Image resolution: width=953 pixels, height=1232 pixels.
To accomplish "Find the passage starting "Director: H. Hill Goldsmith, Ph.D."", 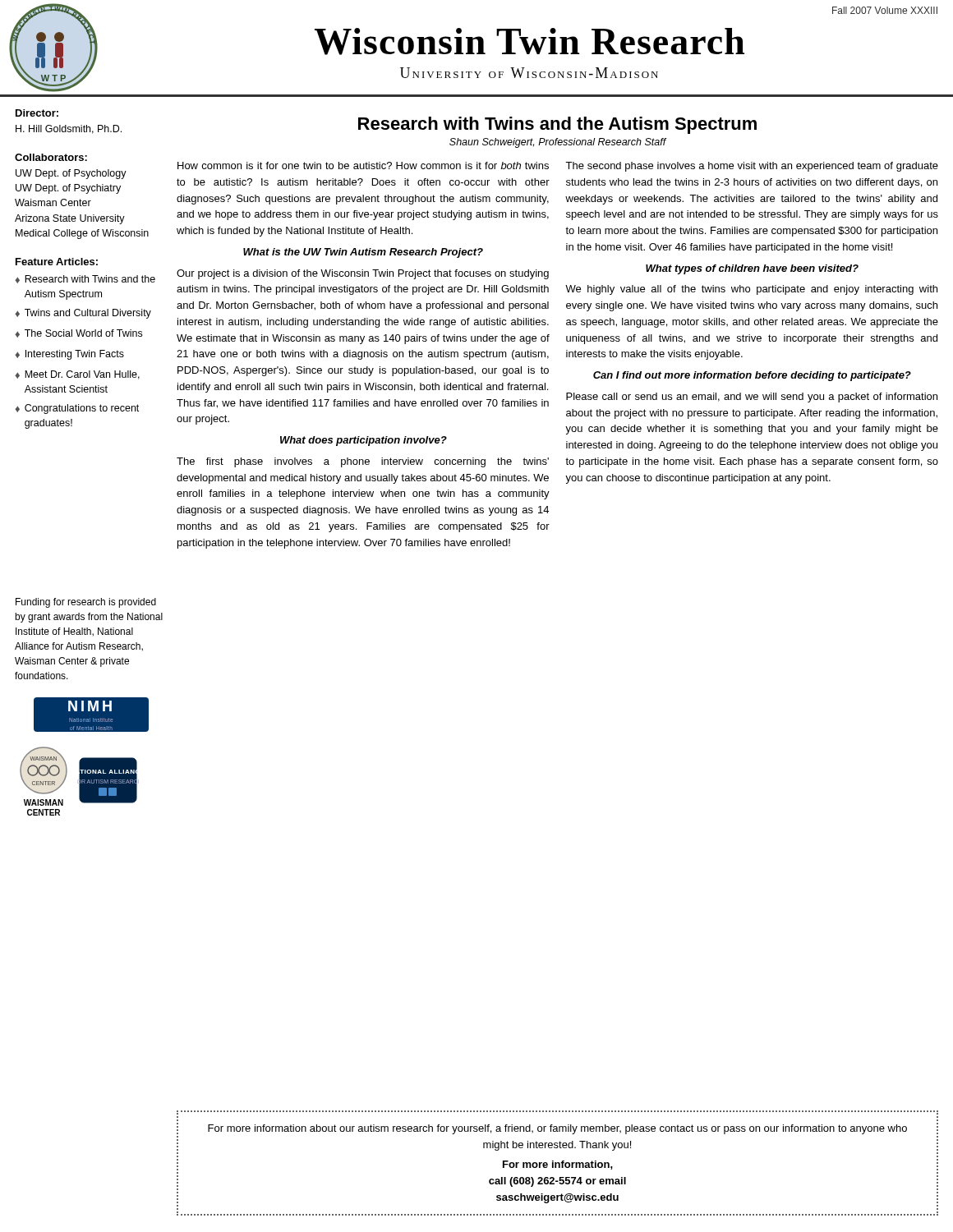I will (91, 122).
